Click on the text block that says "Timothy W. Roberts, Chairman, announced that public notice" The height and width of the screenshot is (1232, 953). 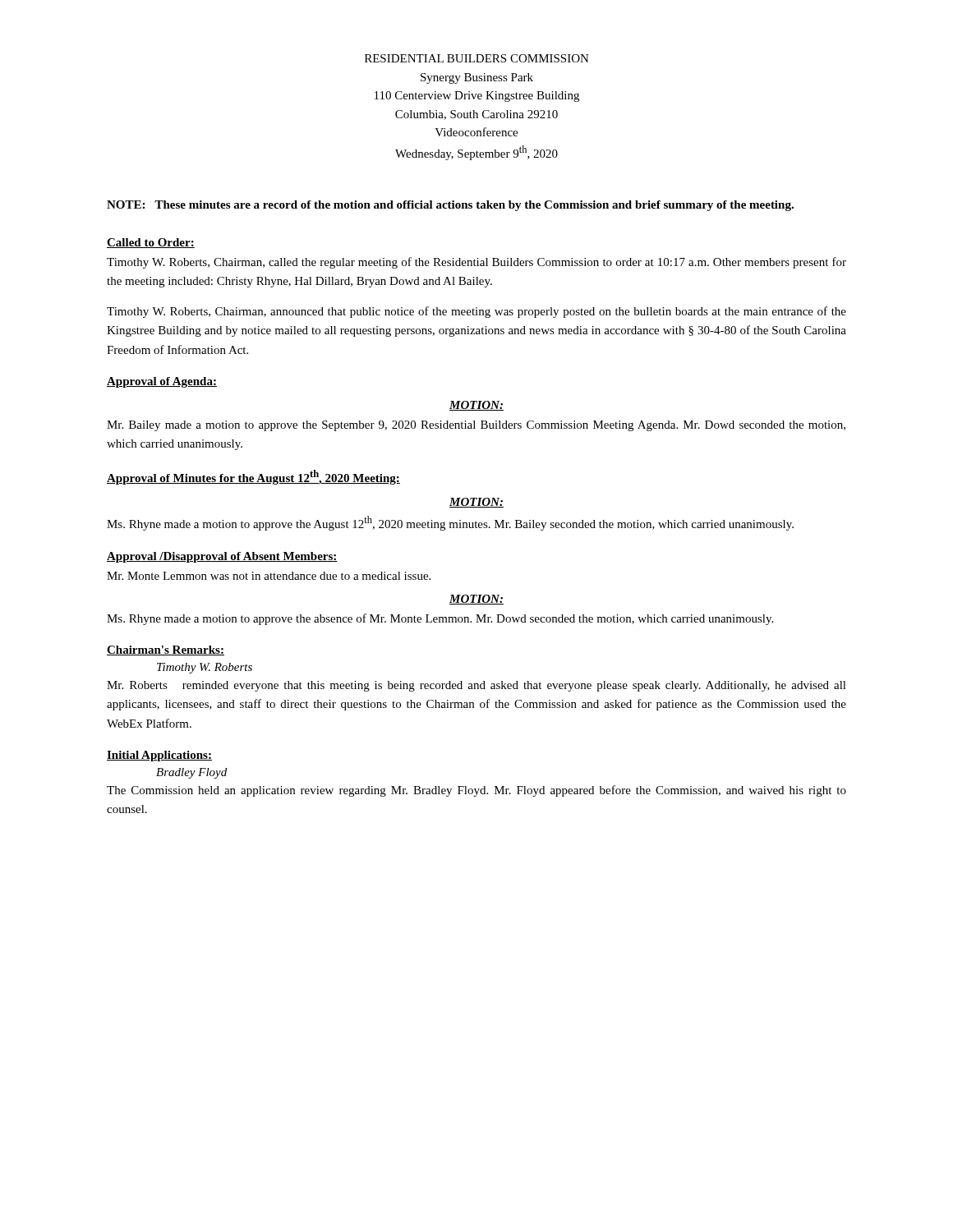476,330
